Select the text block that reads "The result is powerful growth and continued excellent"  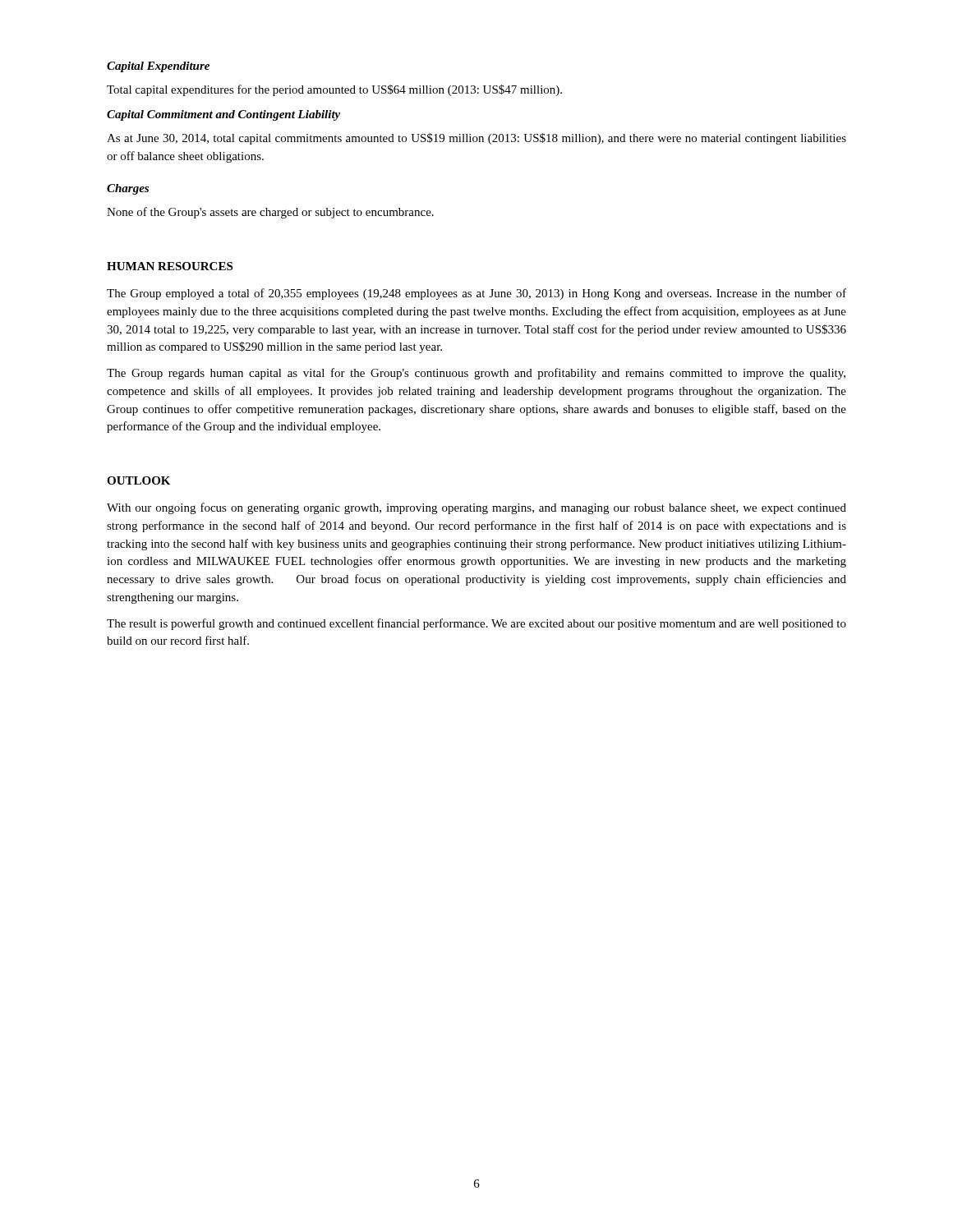(476, 633)
